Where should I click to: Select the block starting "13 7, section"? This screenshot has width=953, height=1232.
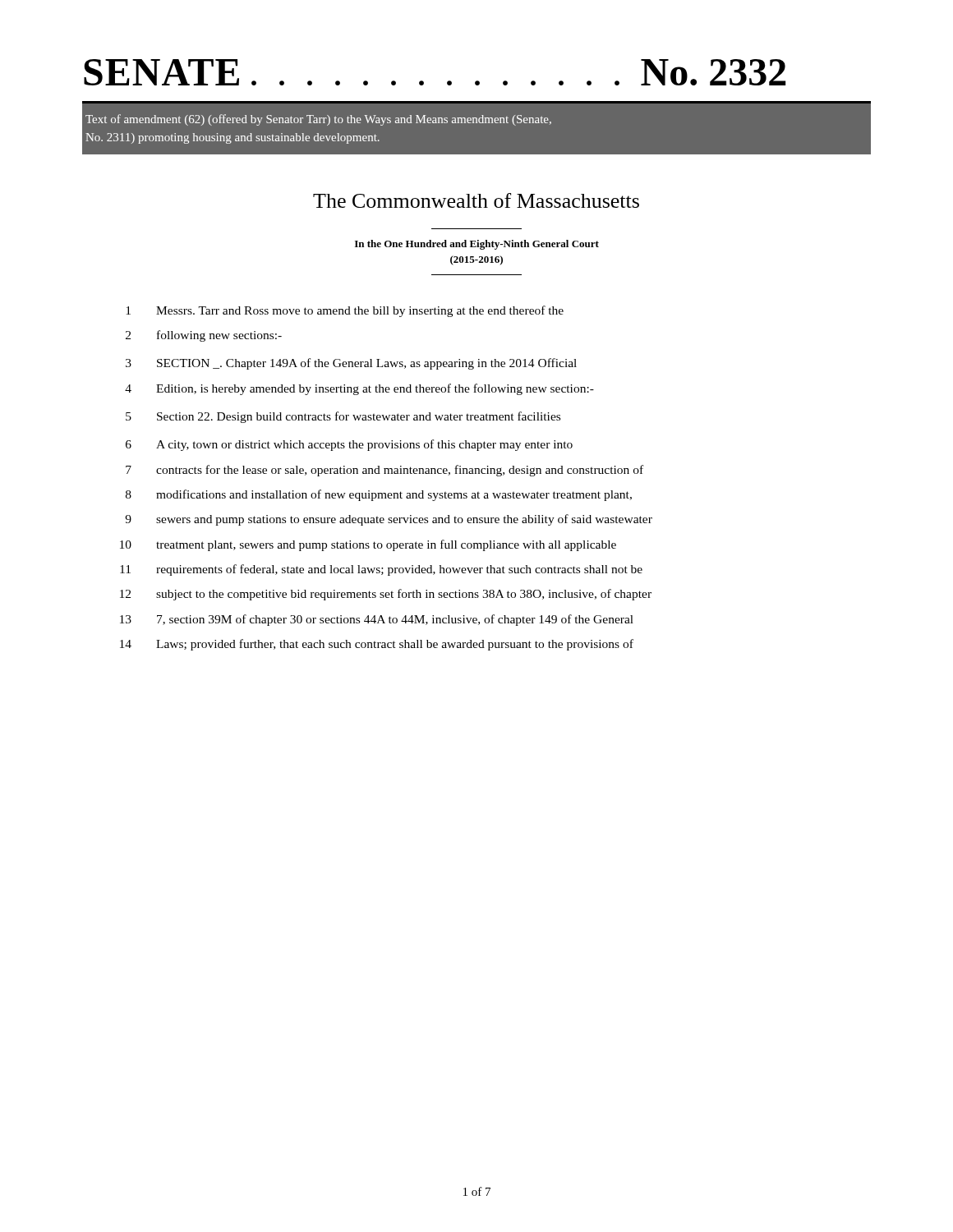476,619
